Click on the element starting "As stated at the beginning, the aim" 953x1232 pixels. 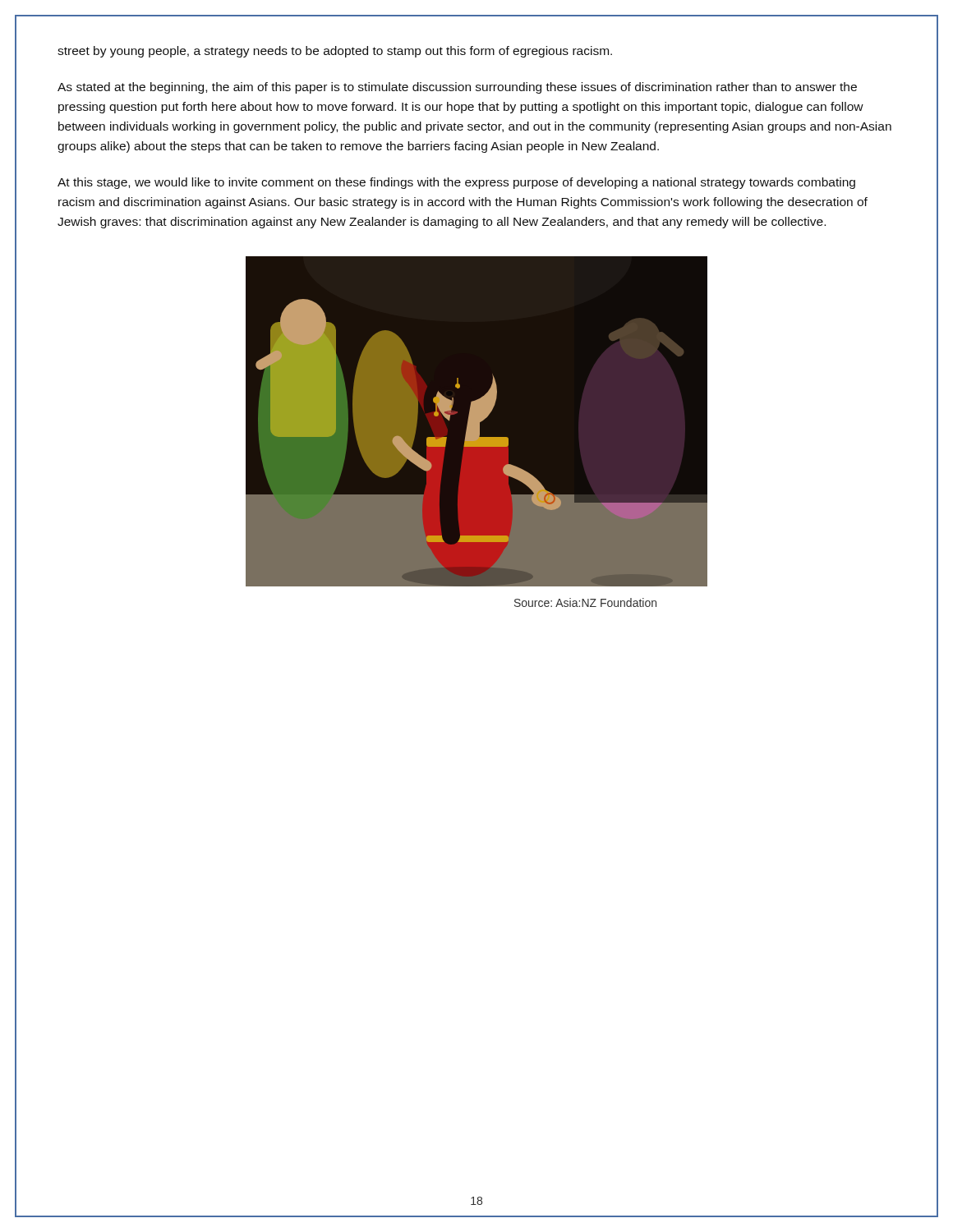point(475,116)
